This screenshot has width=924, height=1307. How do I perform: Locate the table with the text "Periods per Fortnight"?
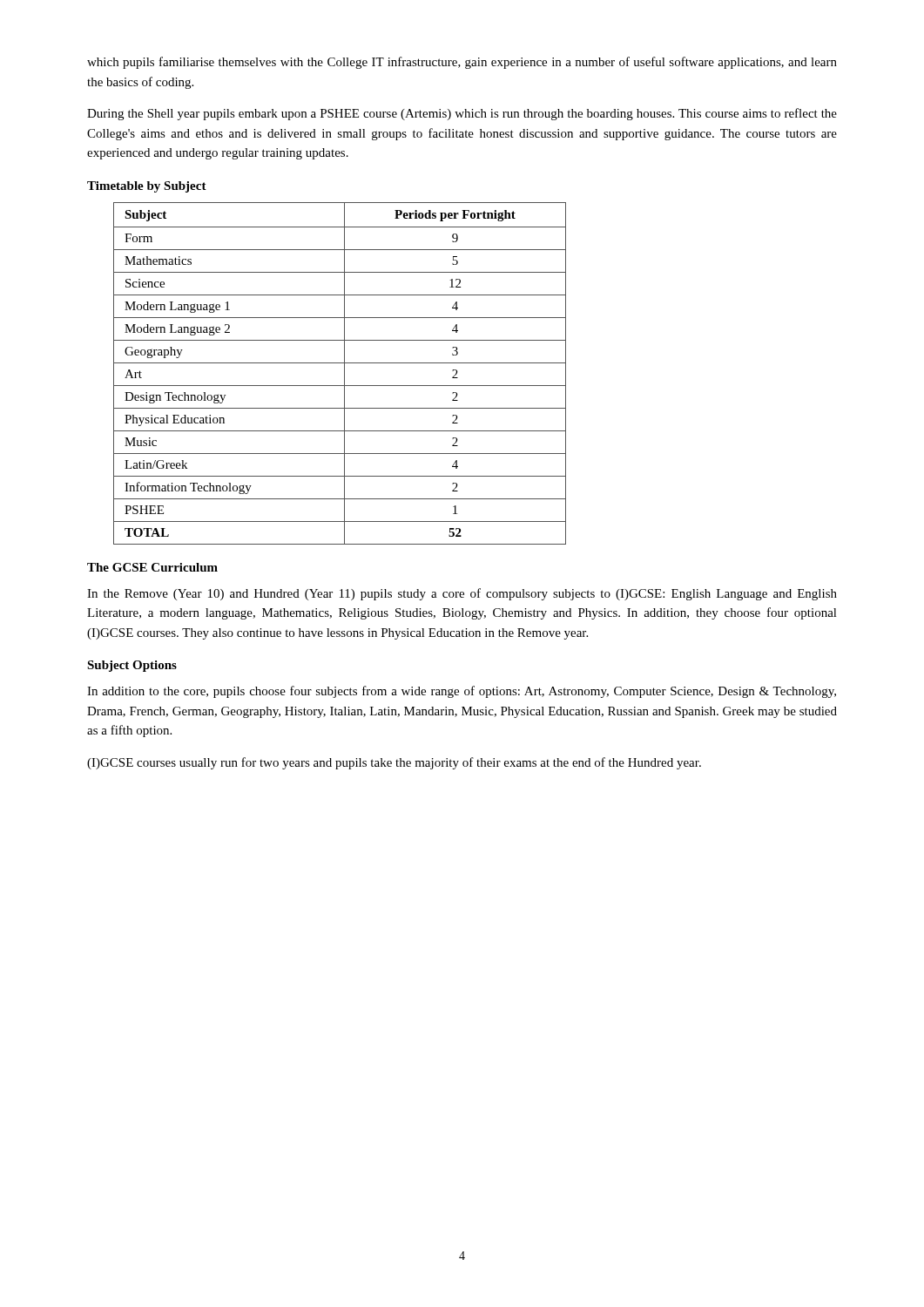(462, 373)
